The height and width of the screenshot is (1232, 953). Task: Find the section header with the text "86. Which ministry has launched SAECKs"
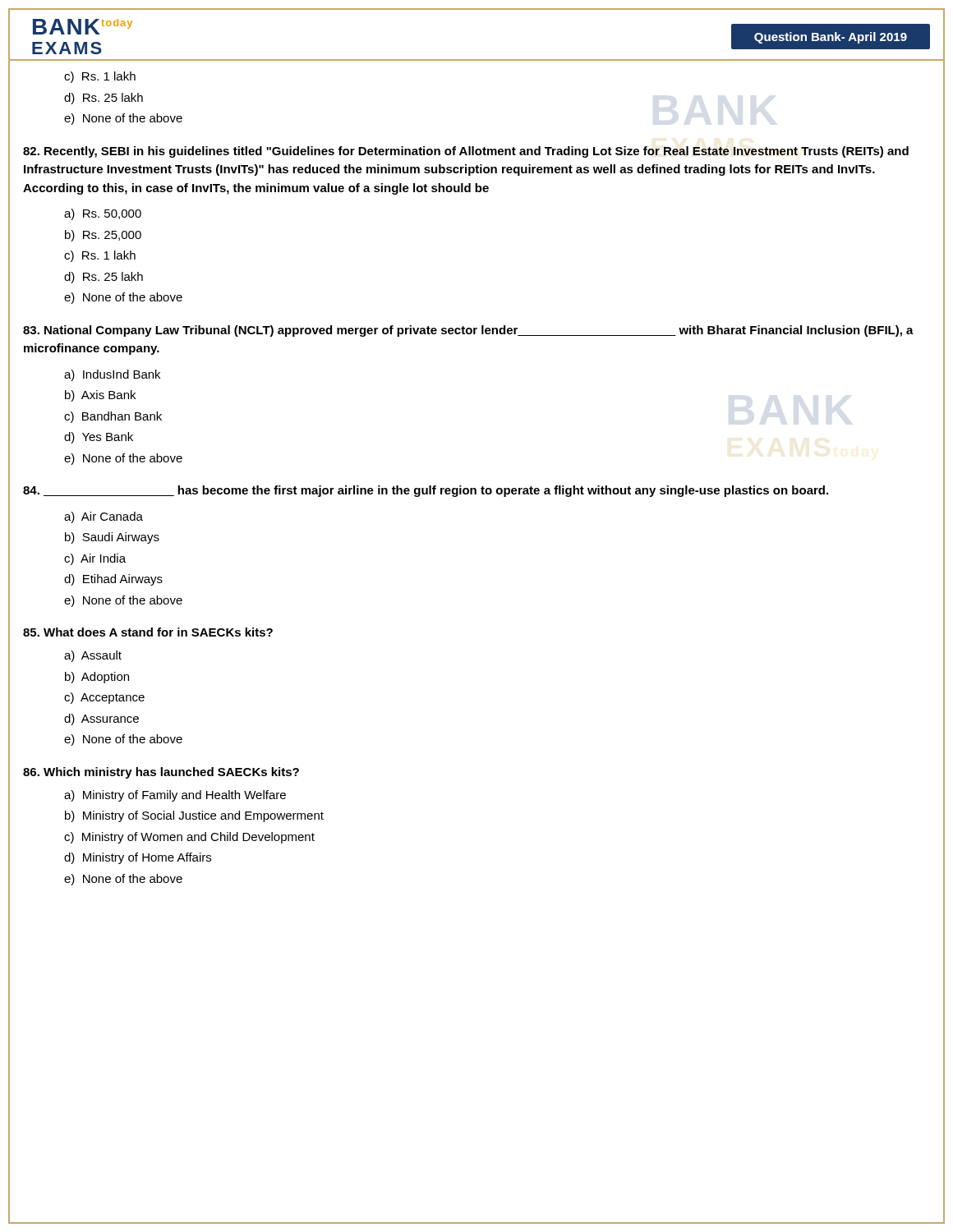(x=161, y=771)
